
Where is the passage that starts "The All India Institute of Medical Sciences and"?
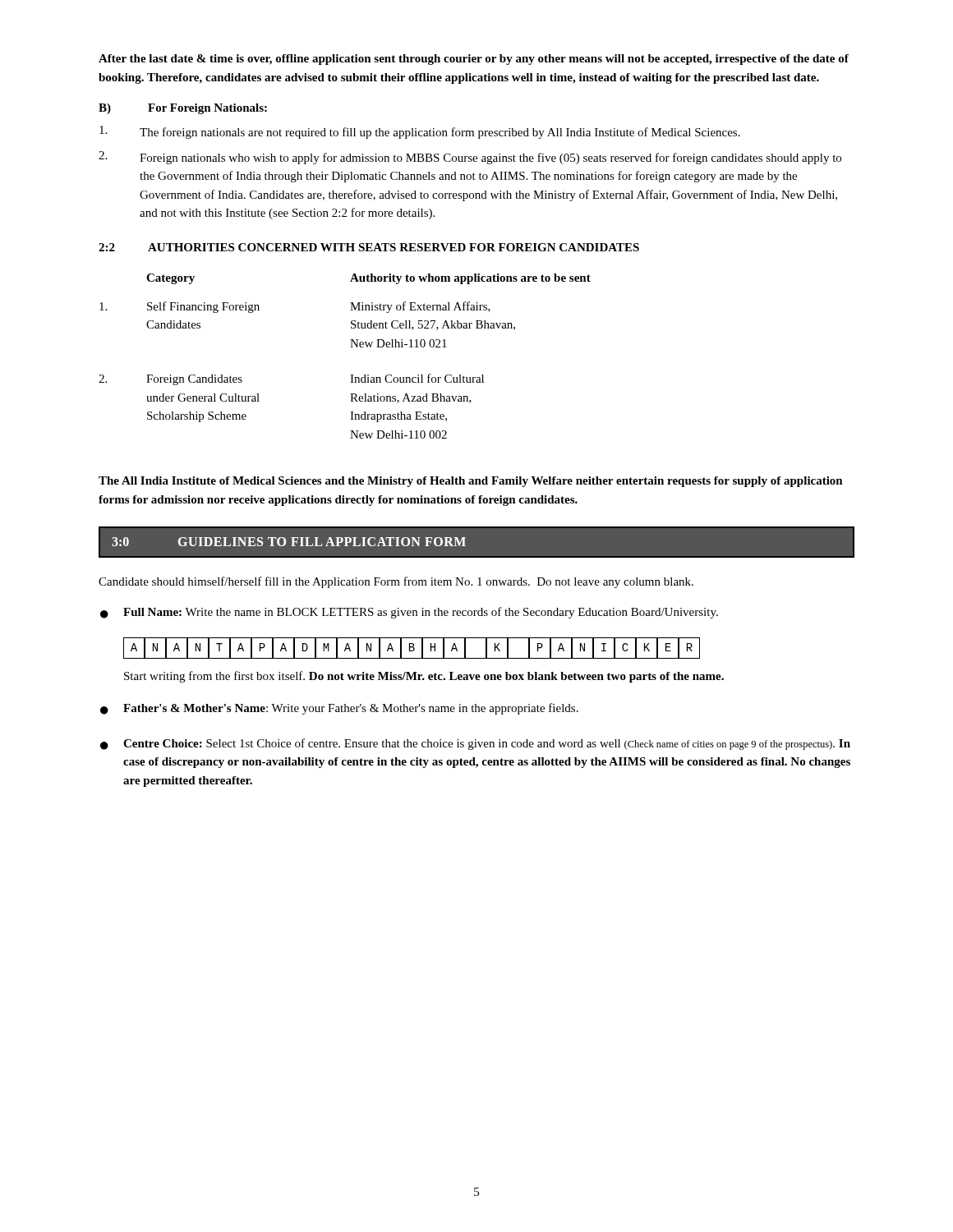pos(471,490)
